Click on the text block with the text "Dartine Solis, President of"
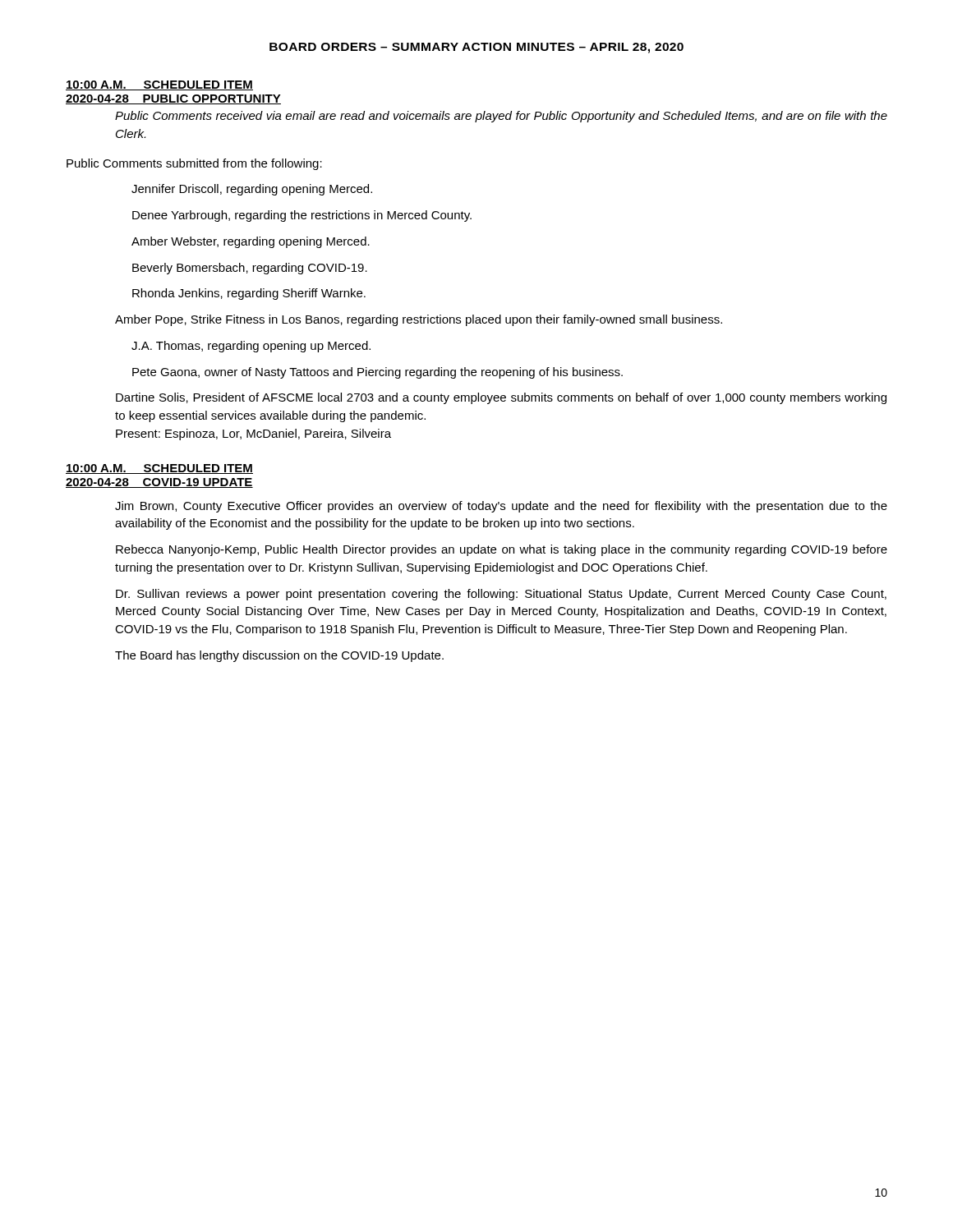This screenshot has width=953, height=1232. (x=501, y=398)
